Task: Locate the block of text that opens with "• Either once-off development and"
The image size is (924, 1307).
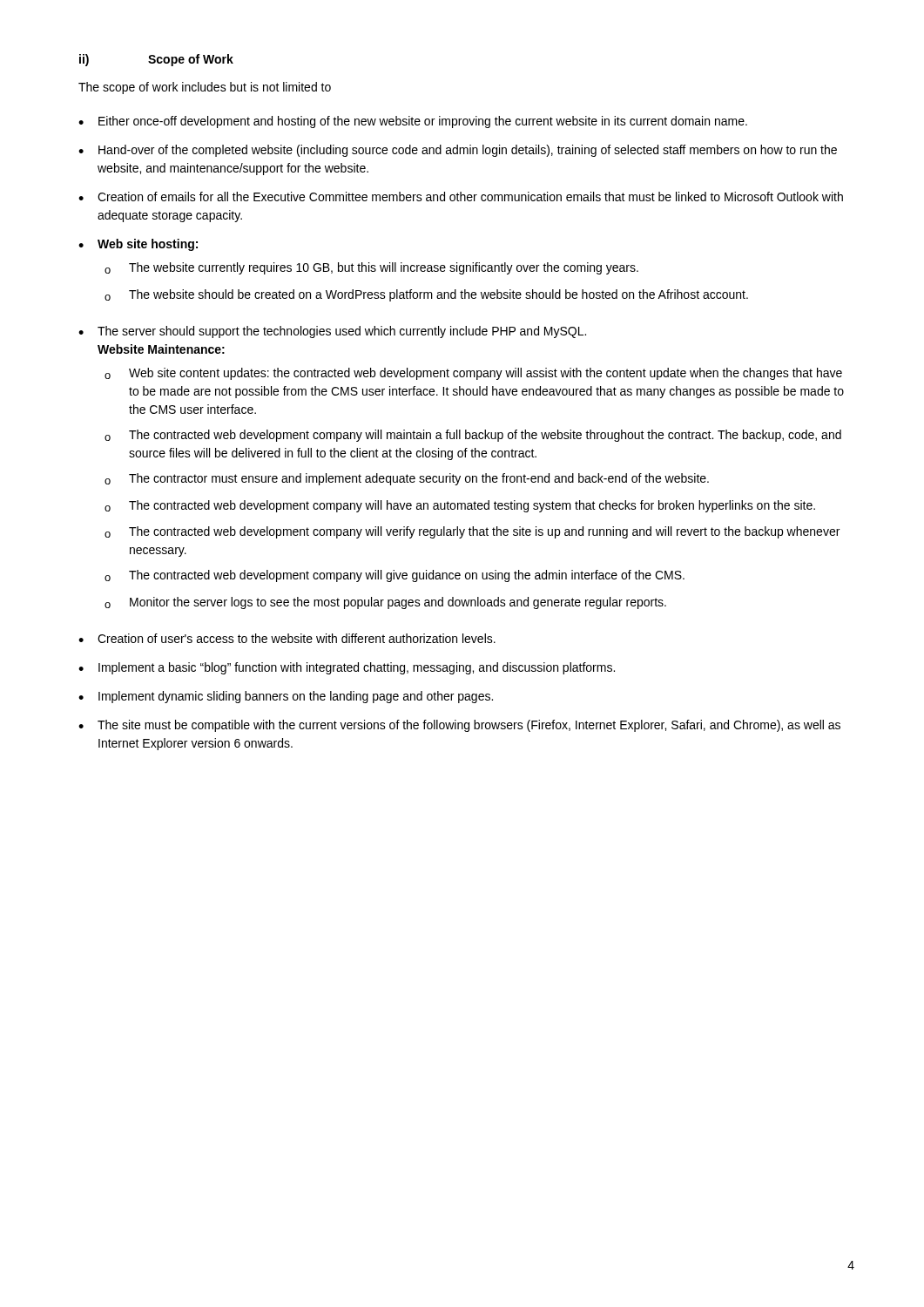Action: 466,122
